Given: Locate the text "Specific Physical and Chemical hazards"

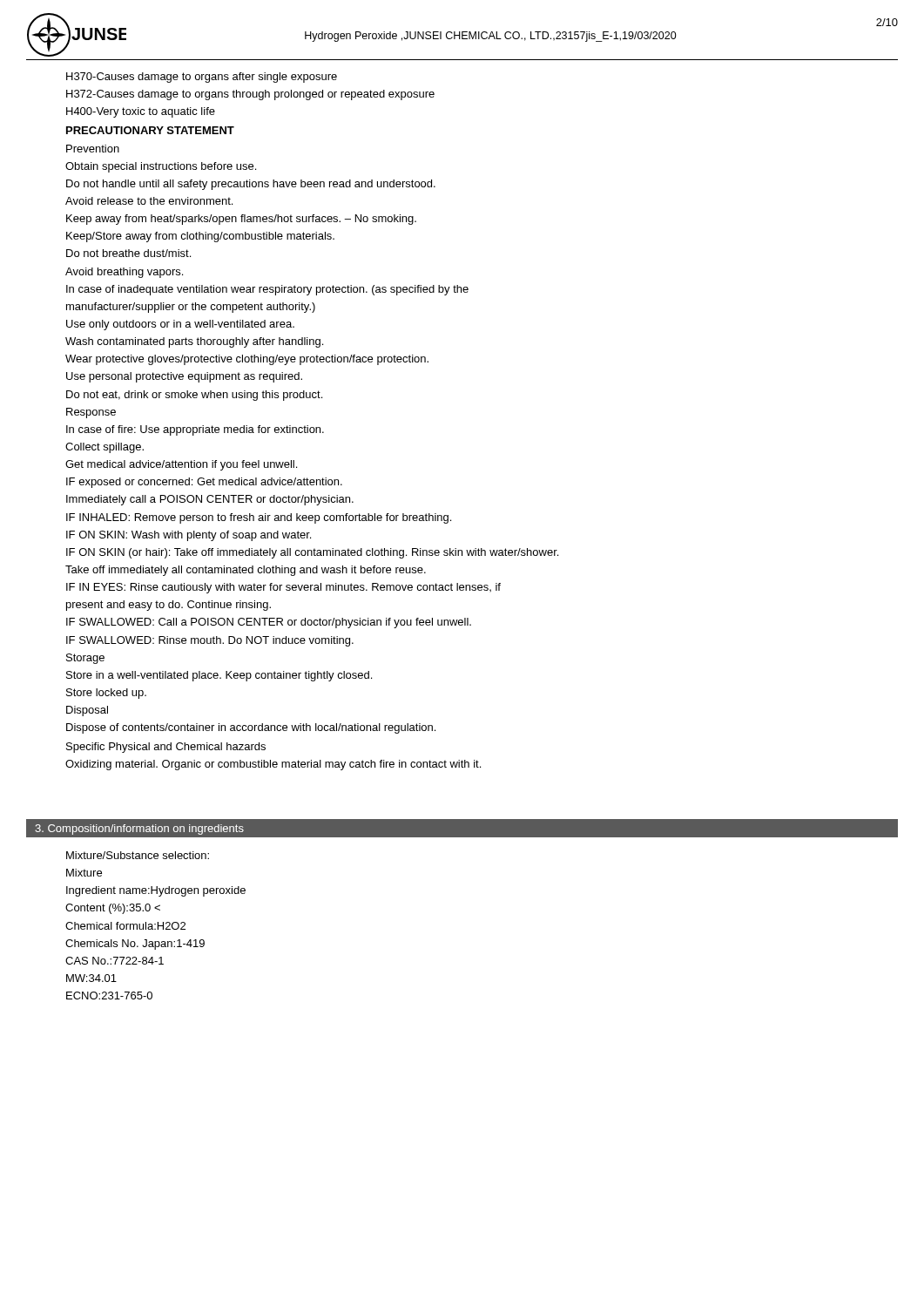Looking at the screenshot, I should 166,747.
